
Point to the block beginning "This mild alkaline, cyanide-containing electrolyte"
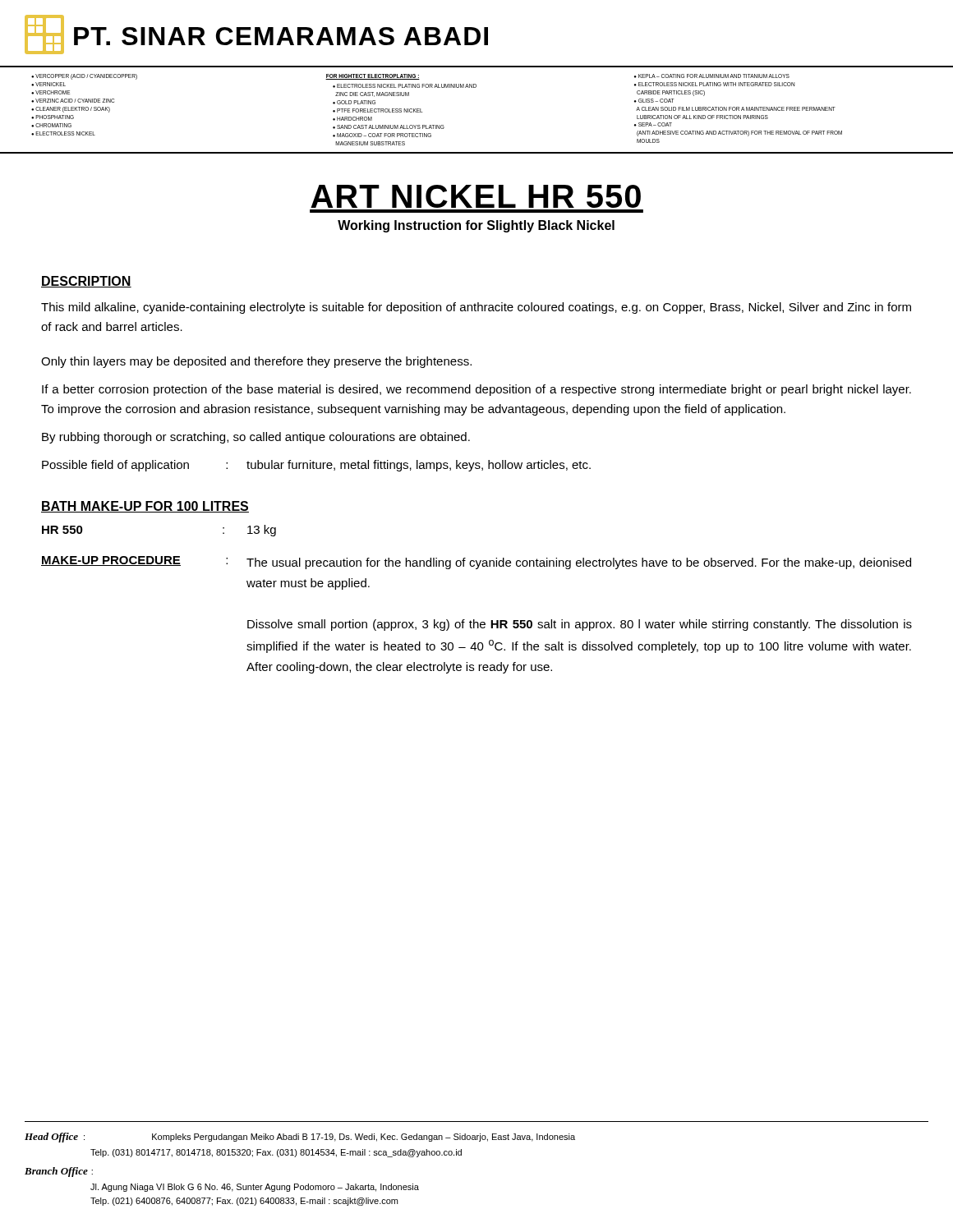(x=476, y=317)
